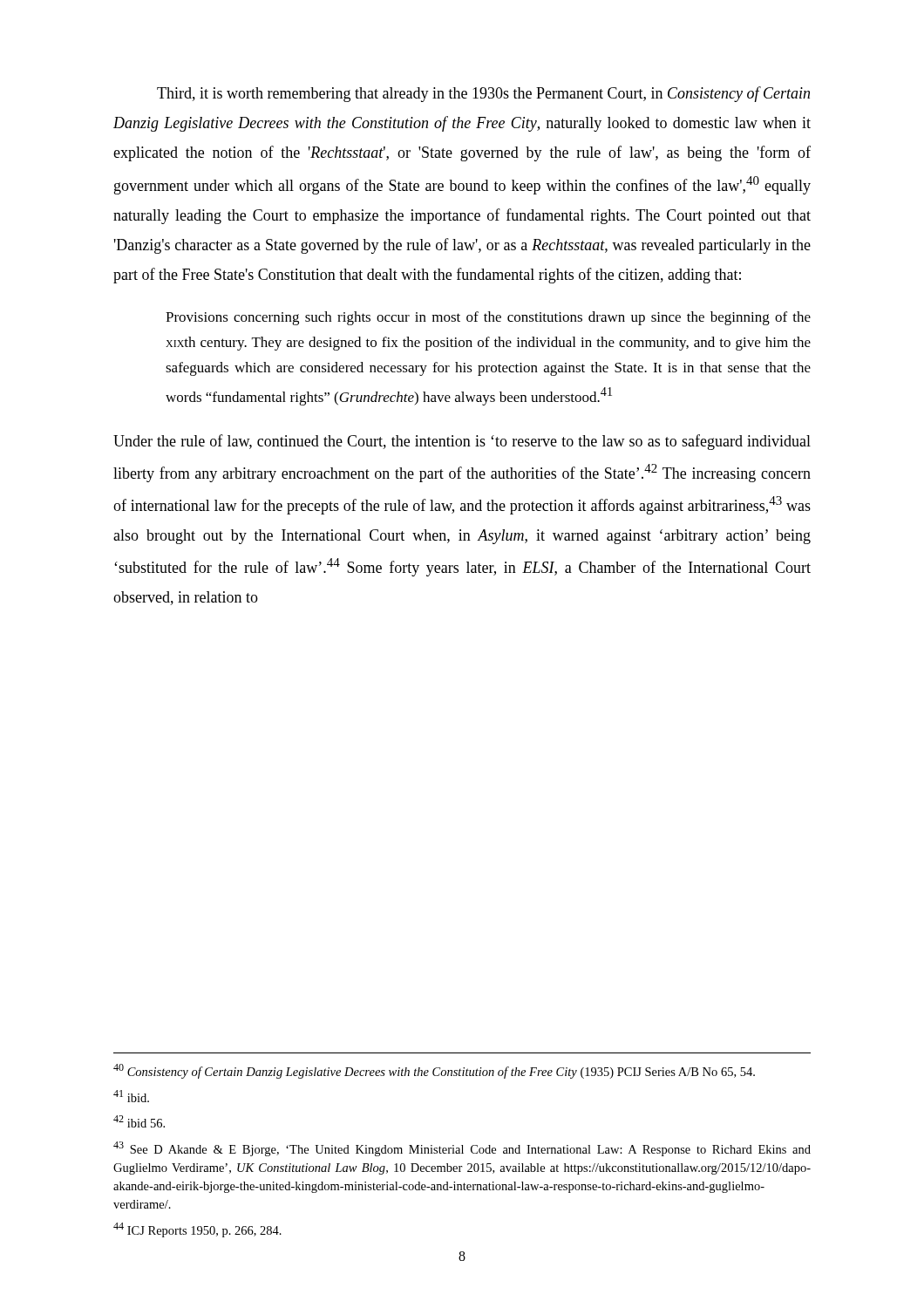The width and height of the screenshot is (924, 1308).
Task: Select the text starting "Third, it is worth remembering"
Action: tap(462, 184)
